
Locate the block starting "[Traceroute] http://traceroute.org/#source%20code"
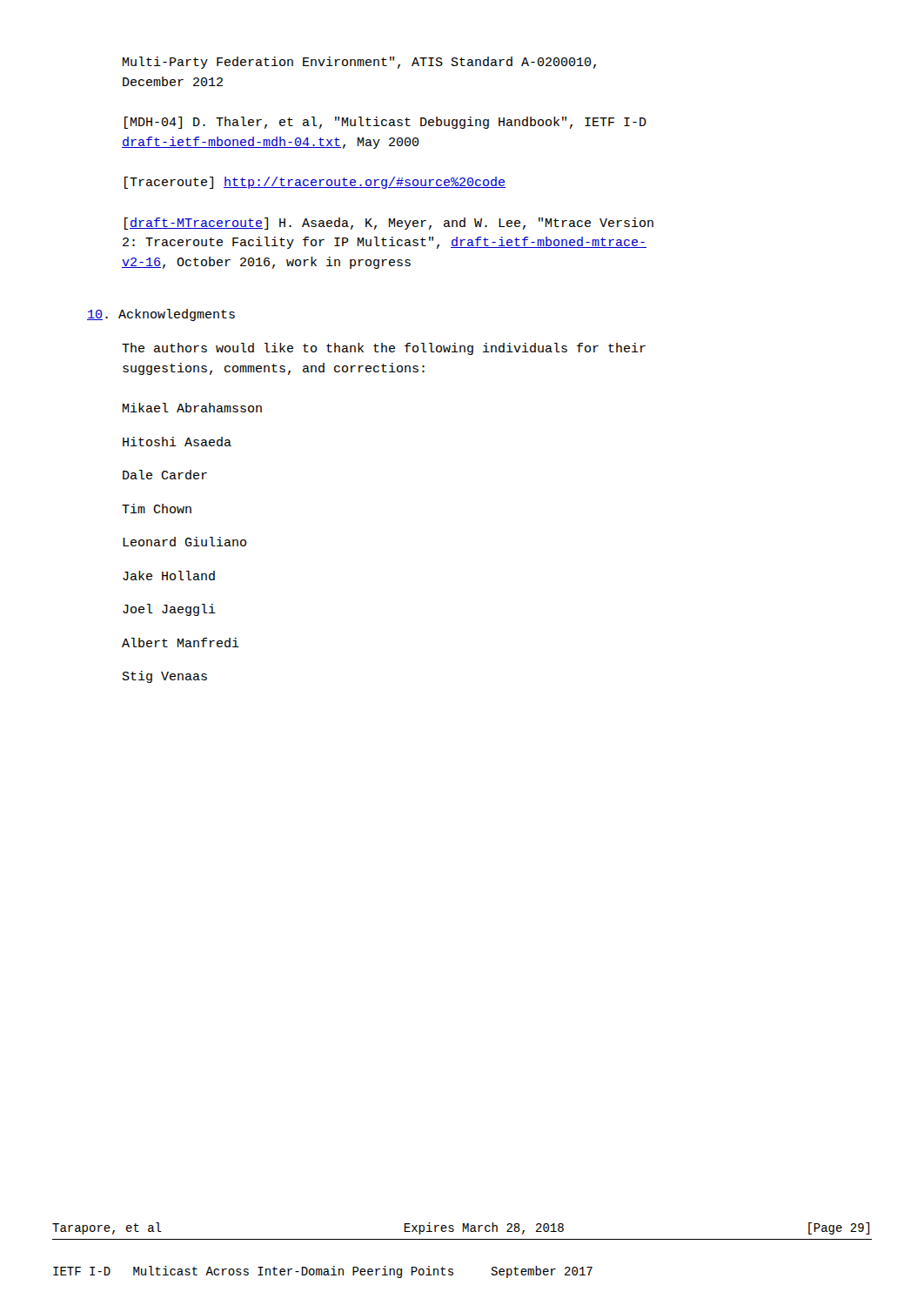(314, 183)
